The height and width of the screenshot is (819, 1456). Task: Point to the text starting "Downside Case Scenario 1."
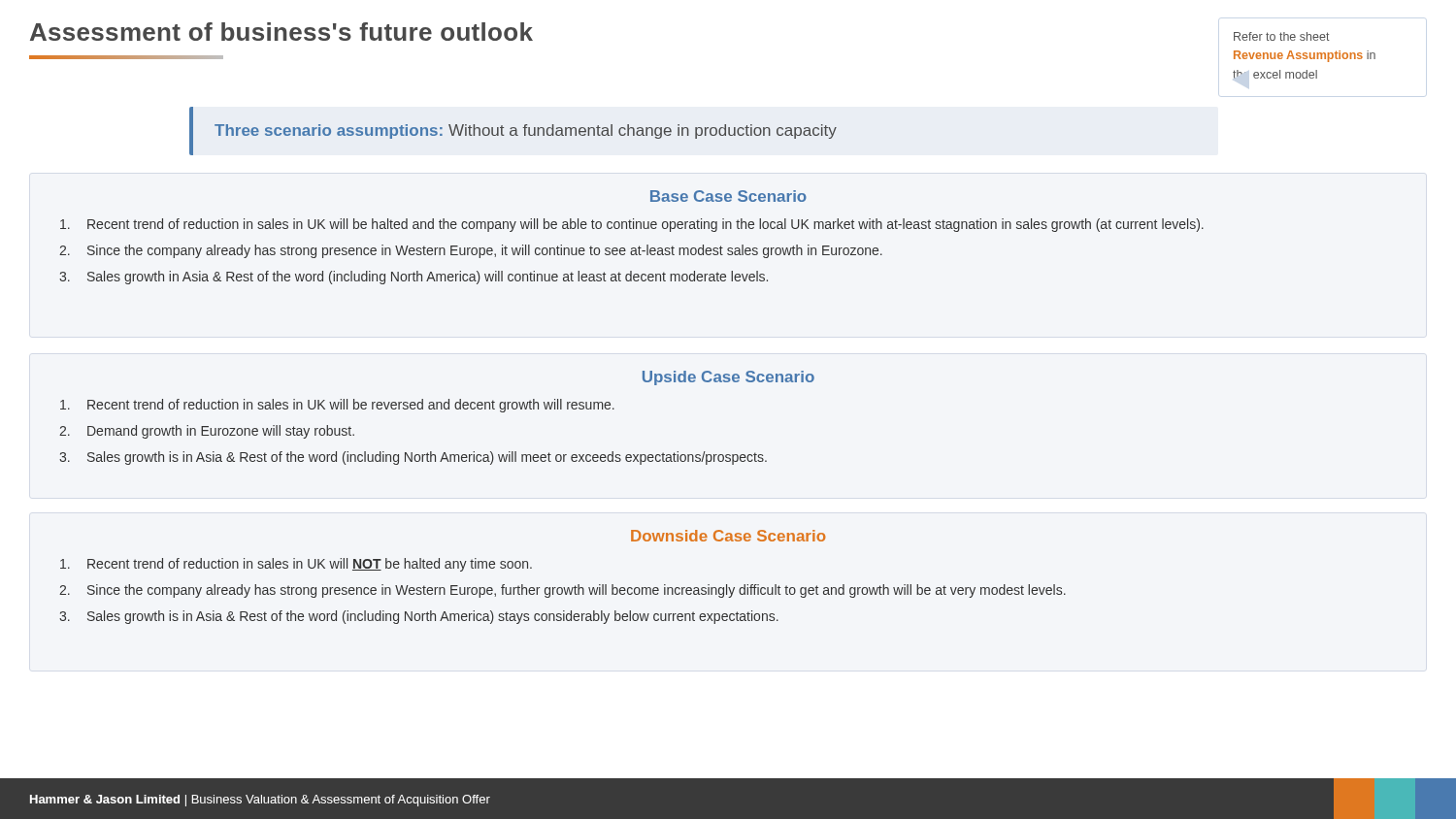(x=728, y=578)
